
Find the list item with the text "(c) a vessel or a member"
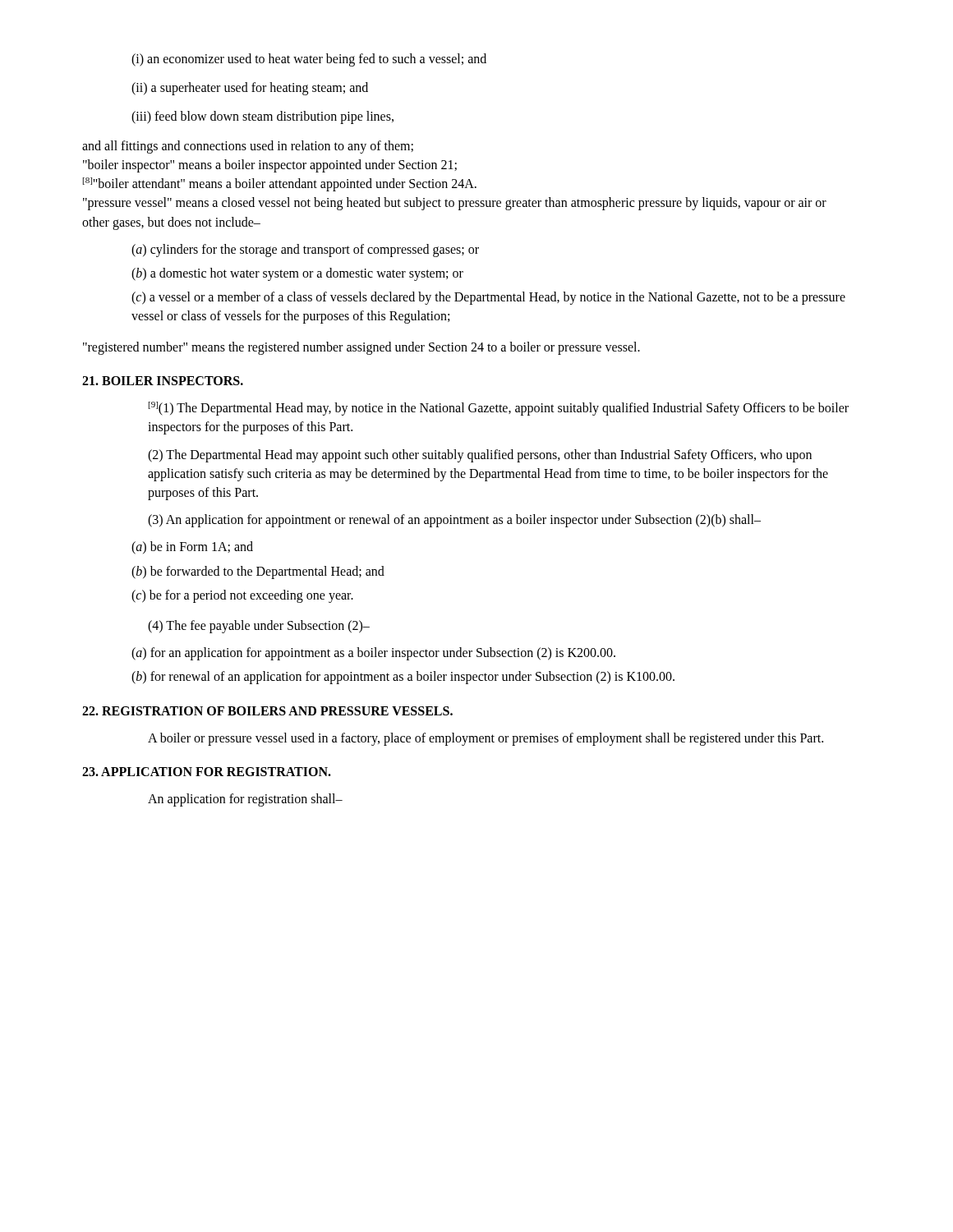click(488, 307)
